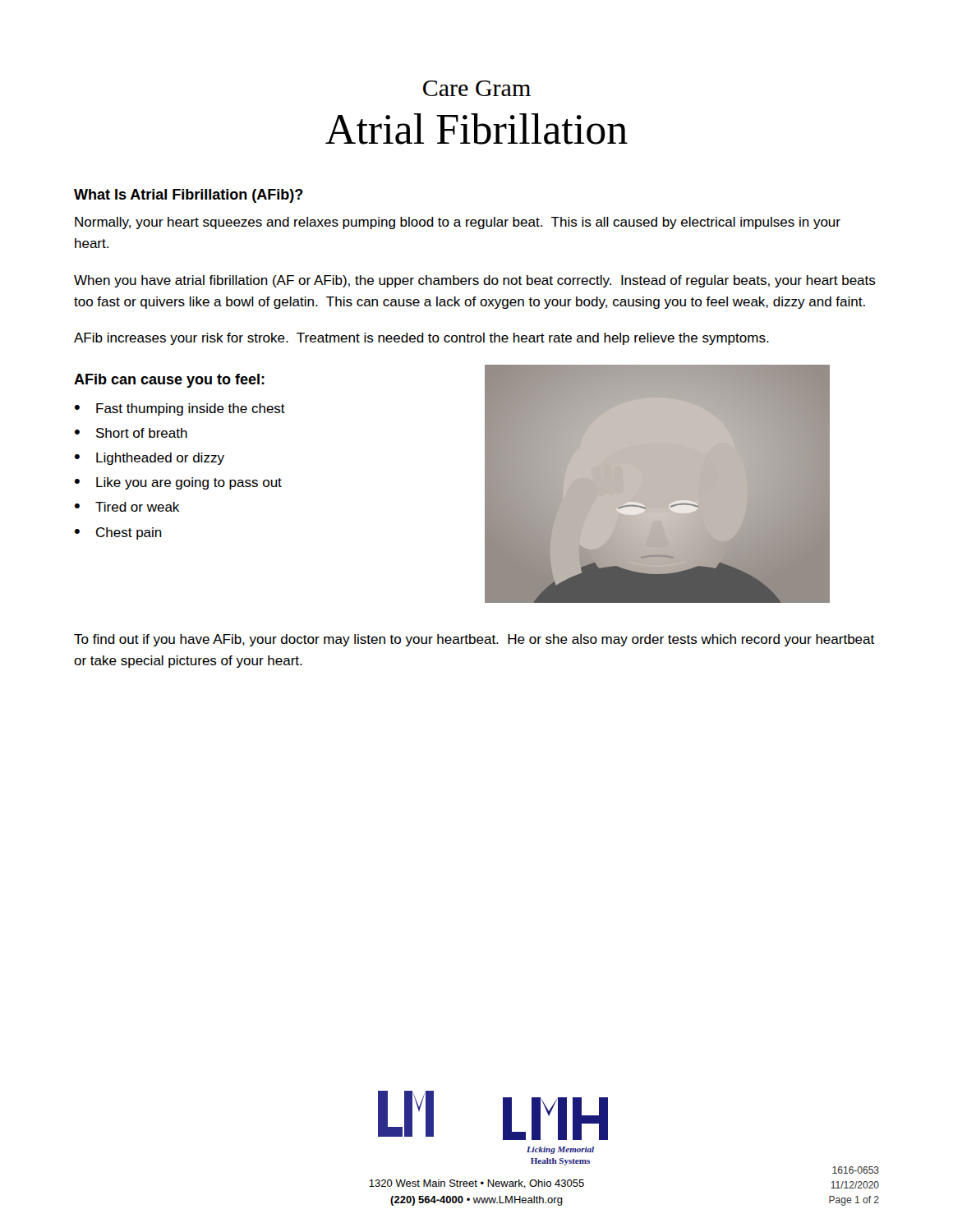Click where it says "What Is Atrial Fibrillation (AFib)?"
The width and height of the screenshot is (953, 1232).
click(189, 195)
